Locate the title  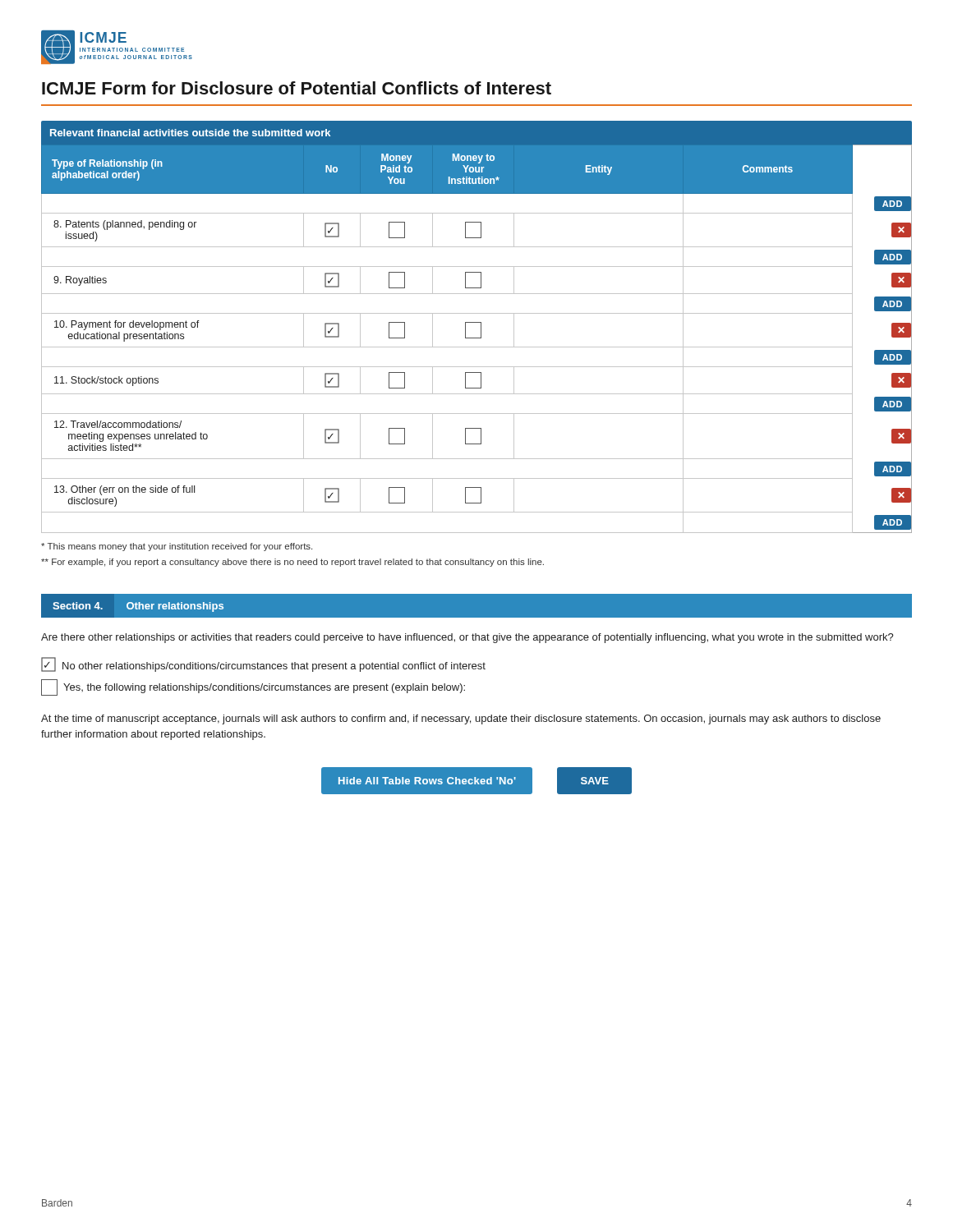[296, 88]
